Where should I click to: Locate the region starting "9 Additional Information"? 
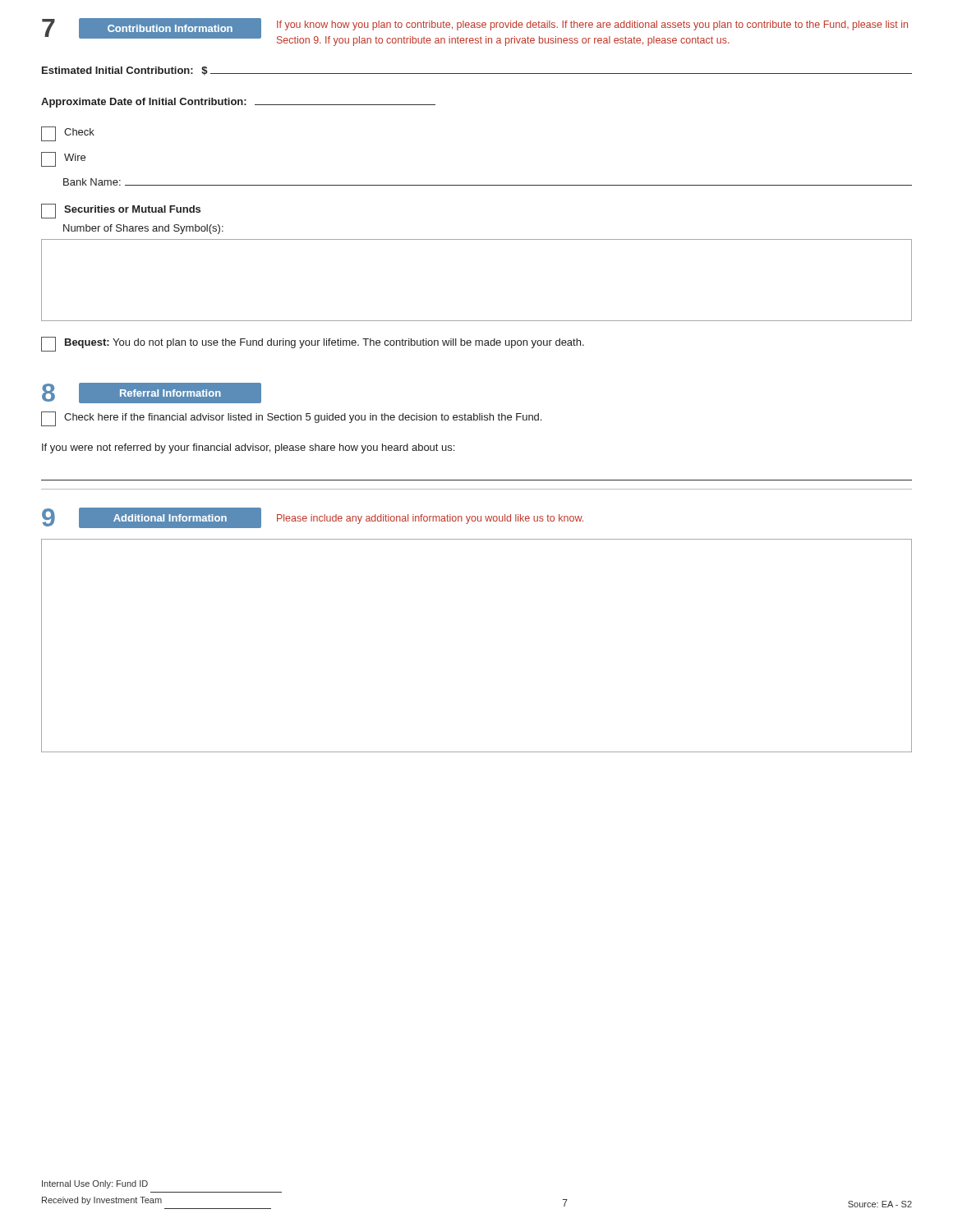pyautogui.click(x=476, y=517)
